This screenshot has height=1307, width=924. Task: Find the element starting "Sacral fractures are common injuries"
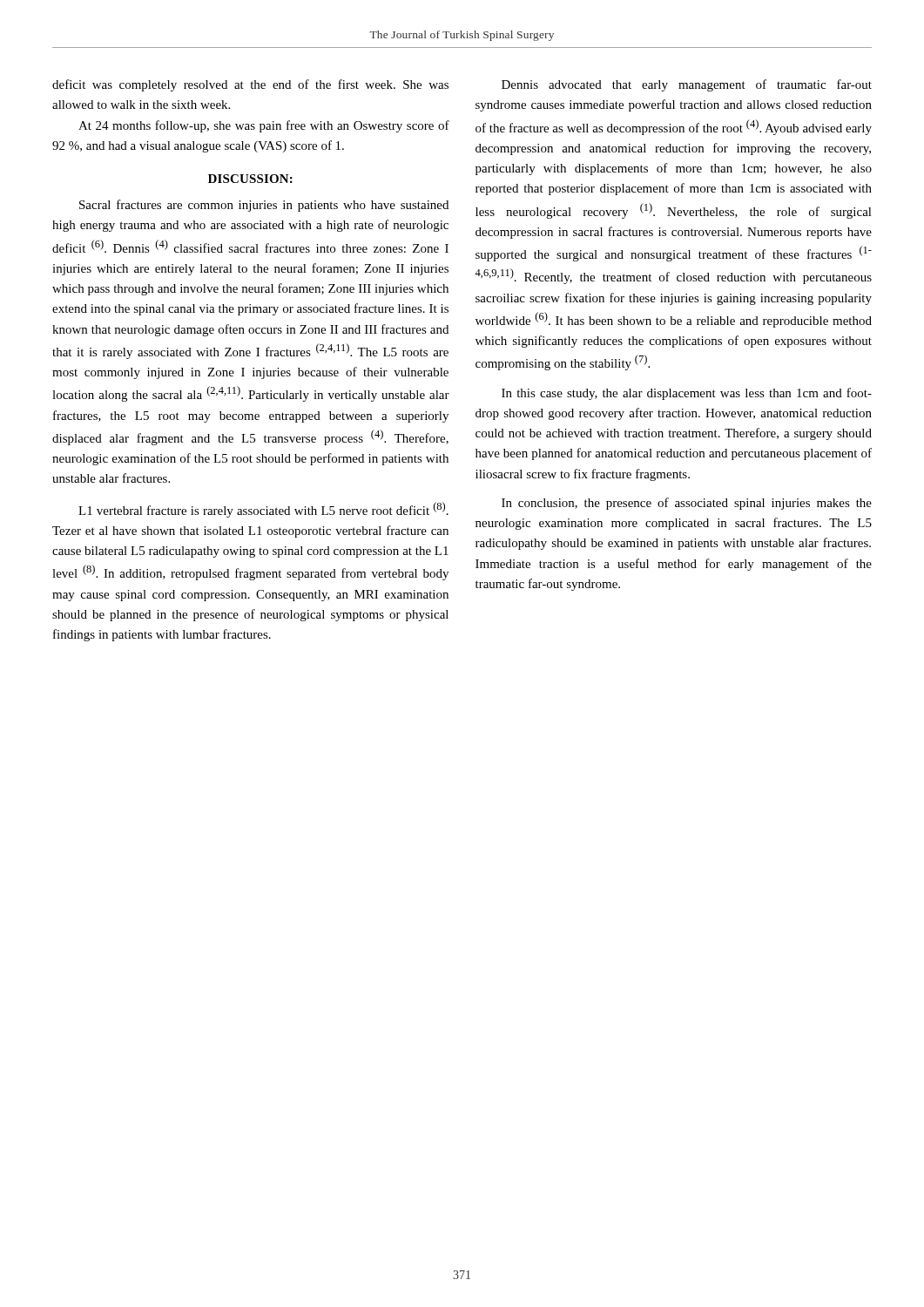tap(251, 342)
